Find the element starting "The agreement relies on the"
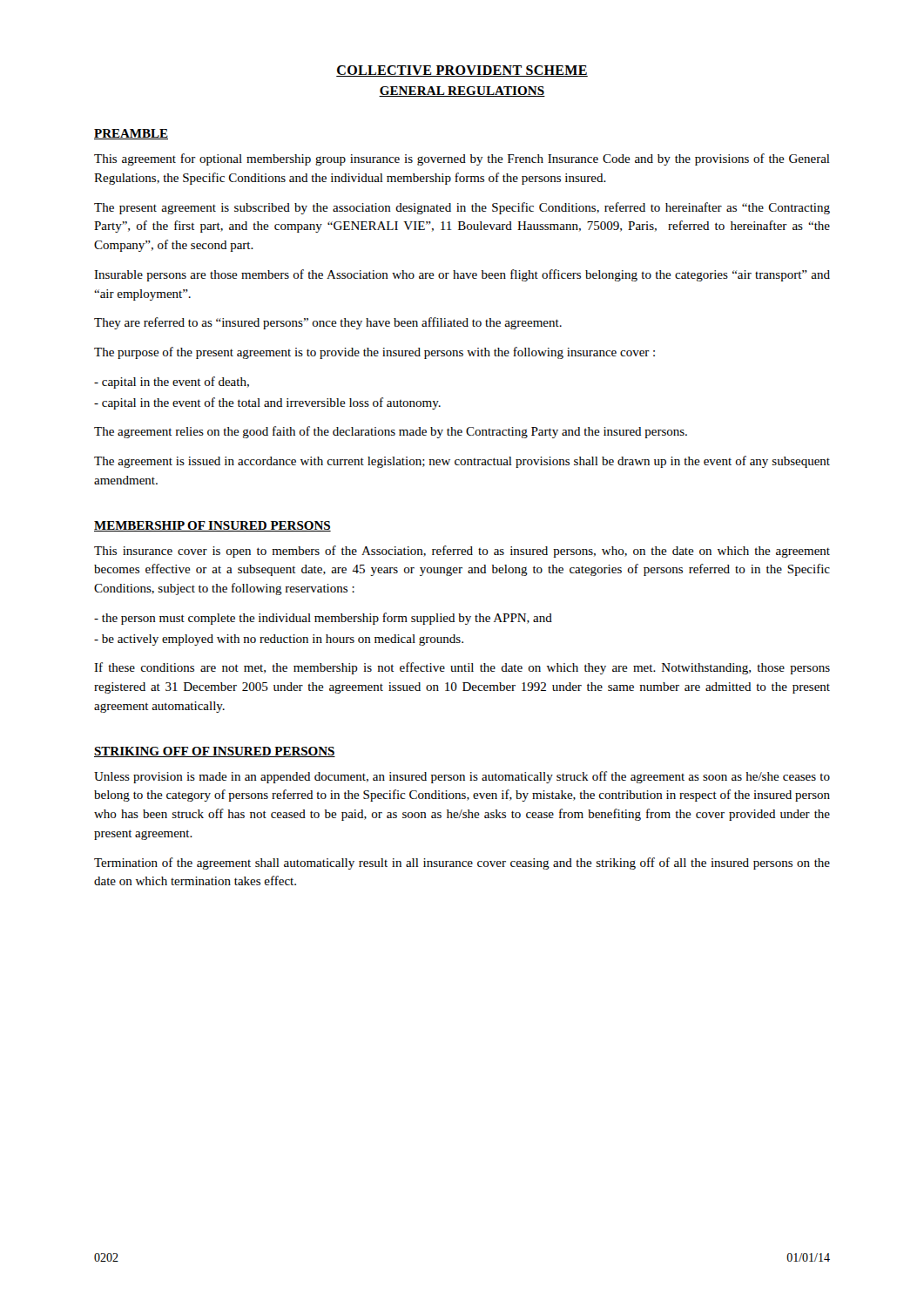Image resolution: width=924 pixels, height=1307 pixels. pos(391,432)
